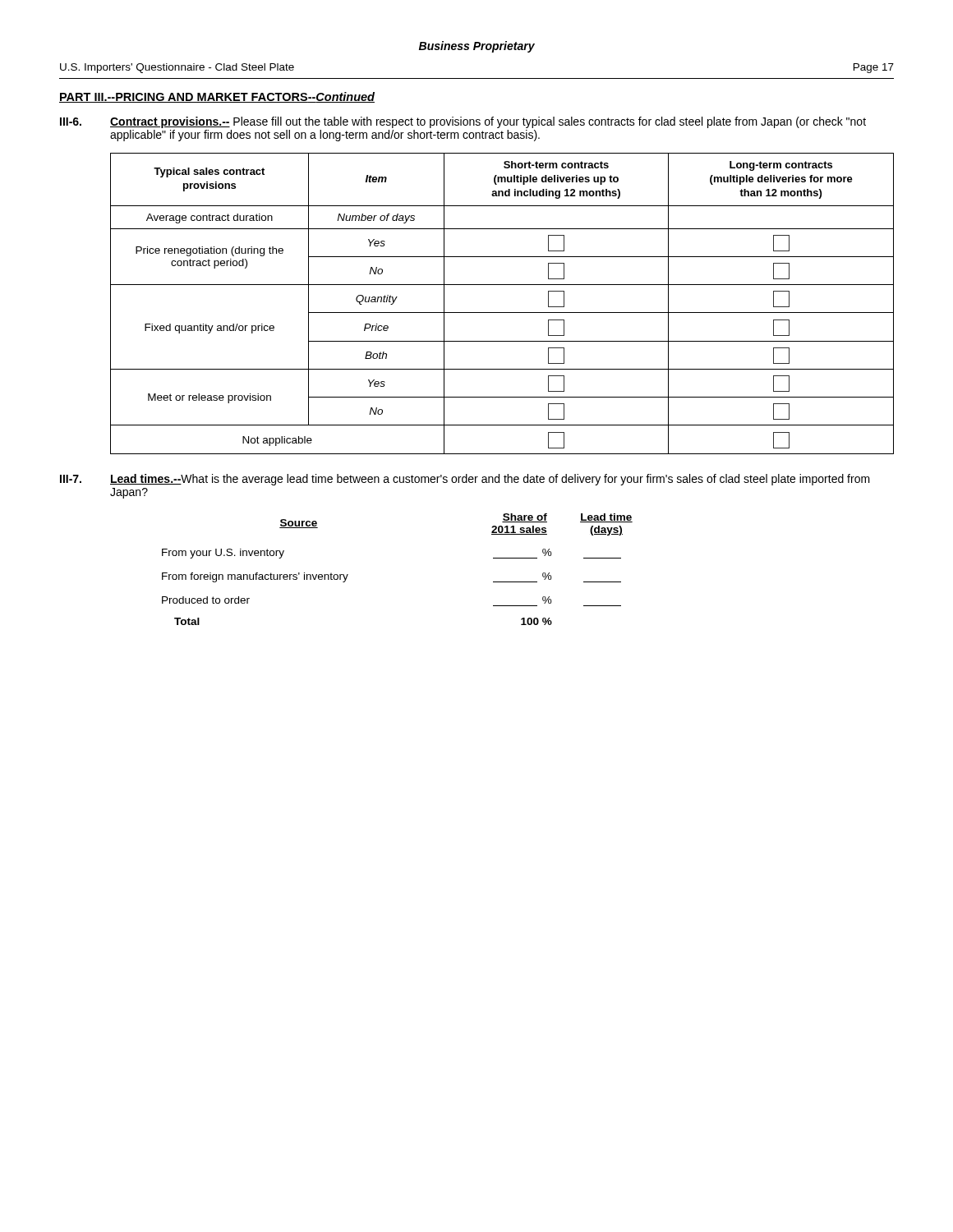The width and height of the screenshot is (953, 1232).
Task: Find the table that mentions "Number of days"
Action: pyautogui.click(x=502, y=303)
